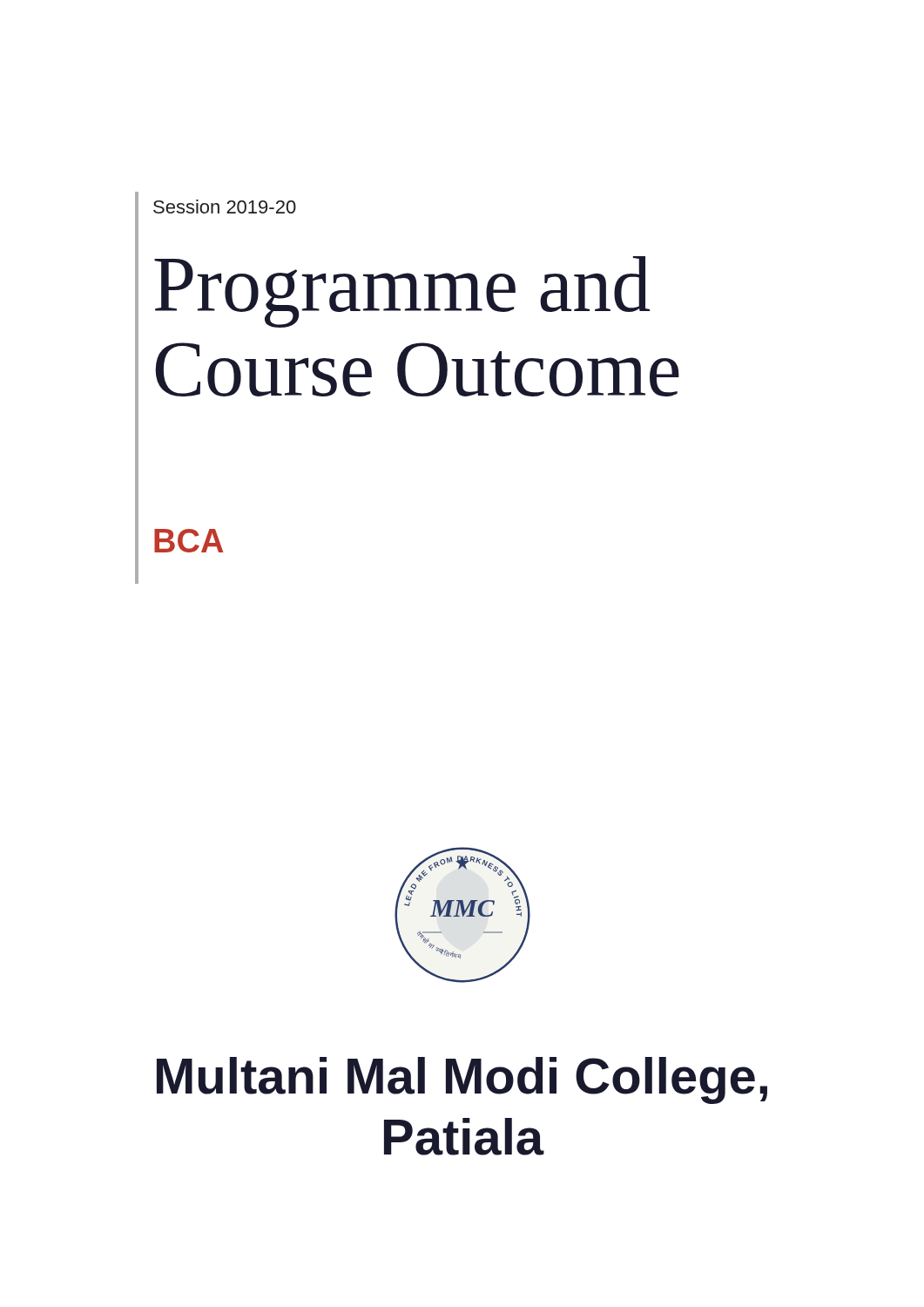Find the logo
This screenshot has height=1307, width=924.
(462, 915)
